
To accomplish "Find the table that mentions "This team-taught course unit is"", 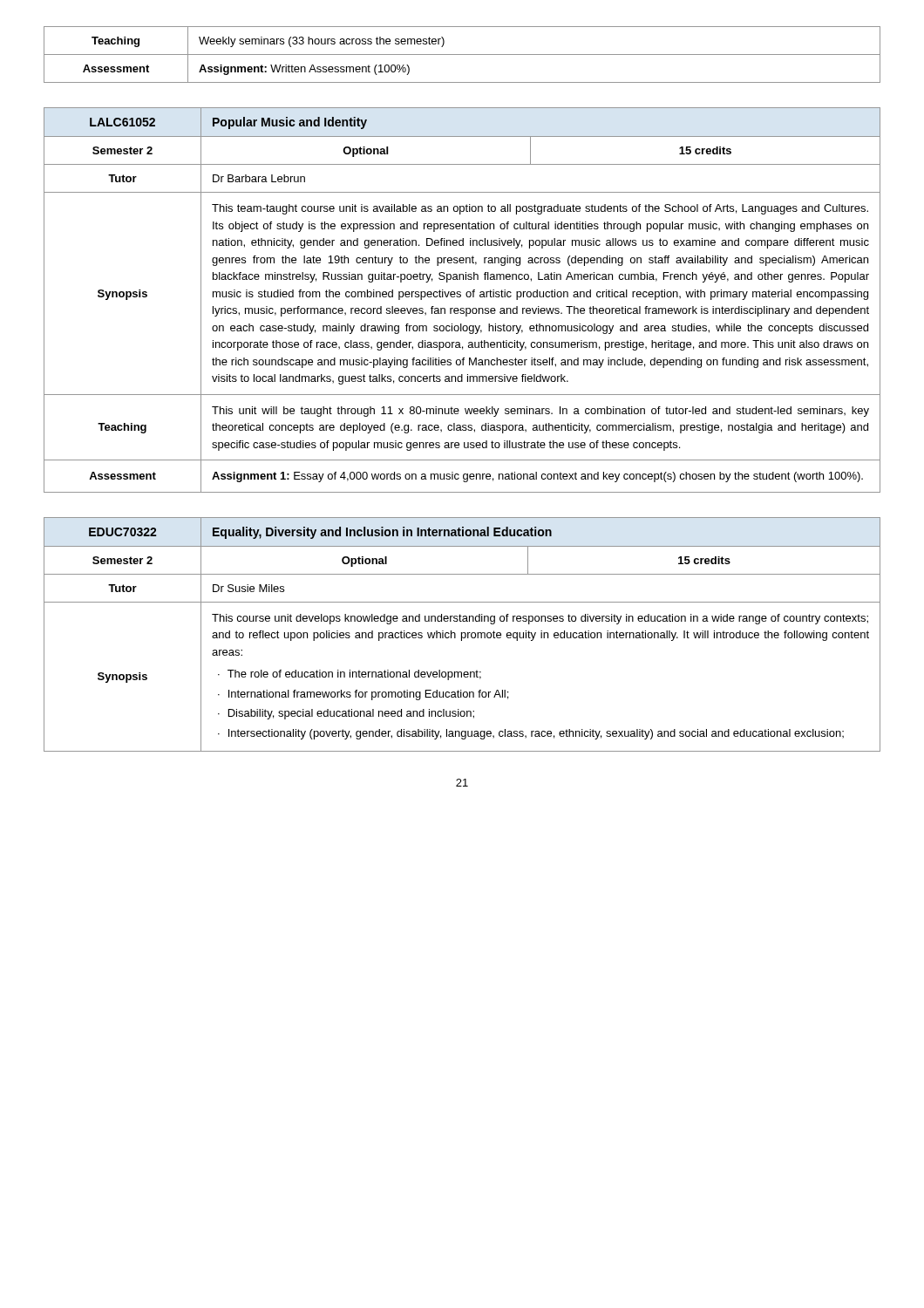I will tap(462, 300).
